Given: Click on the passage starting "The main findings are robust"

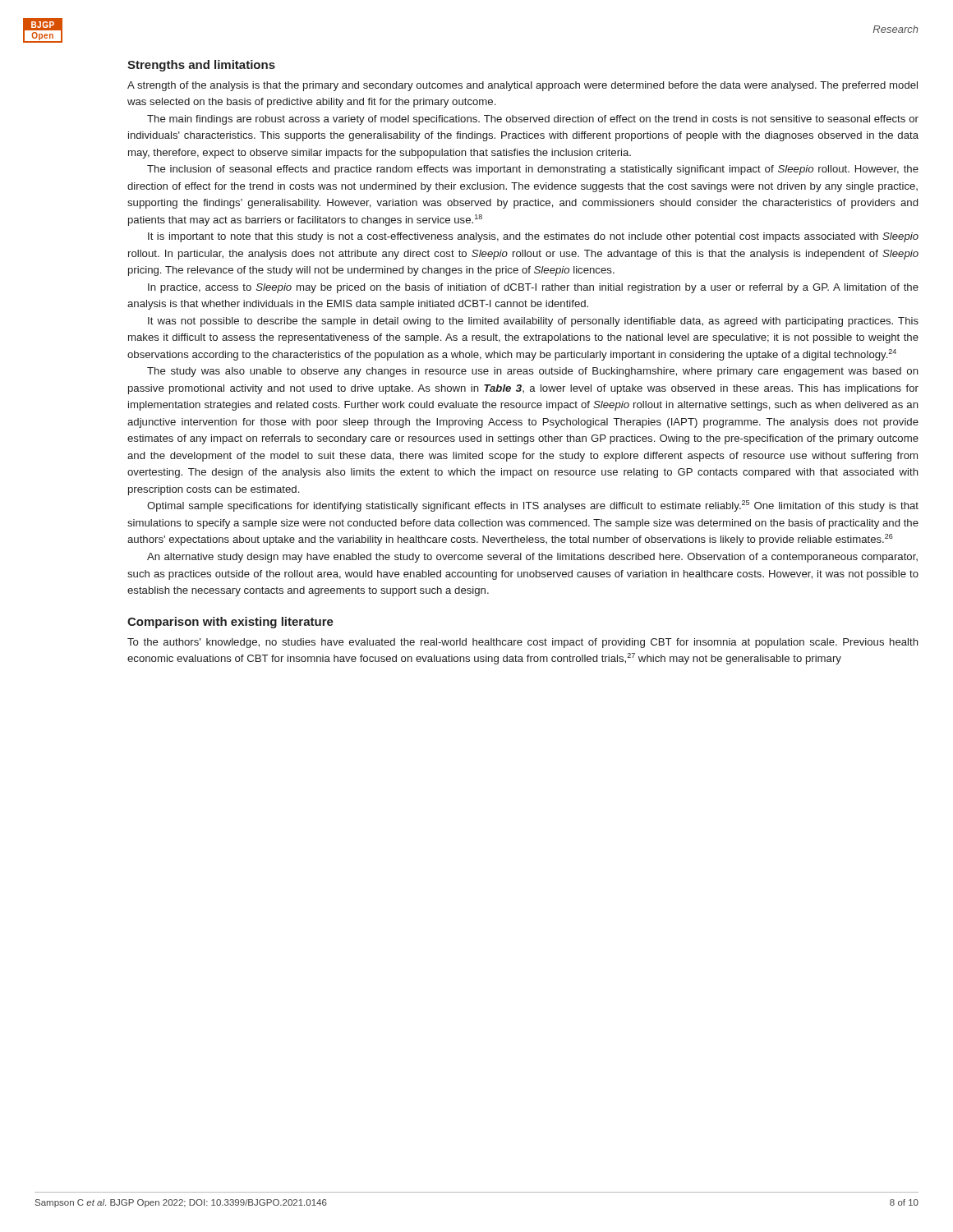Looking at the screenshot, I should (523, 136).
